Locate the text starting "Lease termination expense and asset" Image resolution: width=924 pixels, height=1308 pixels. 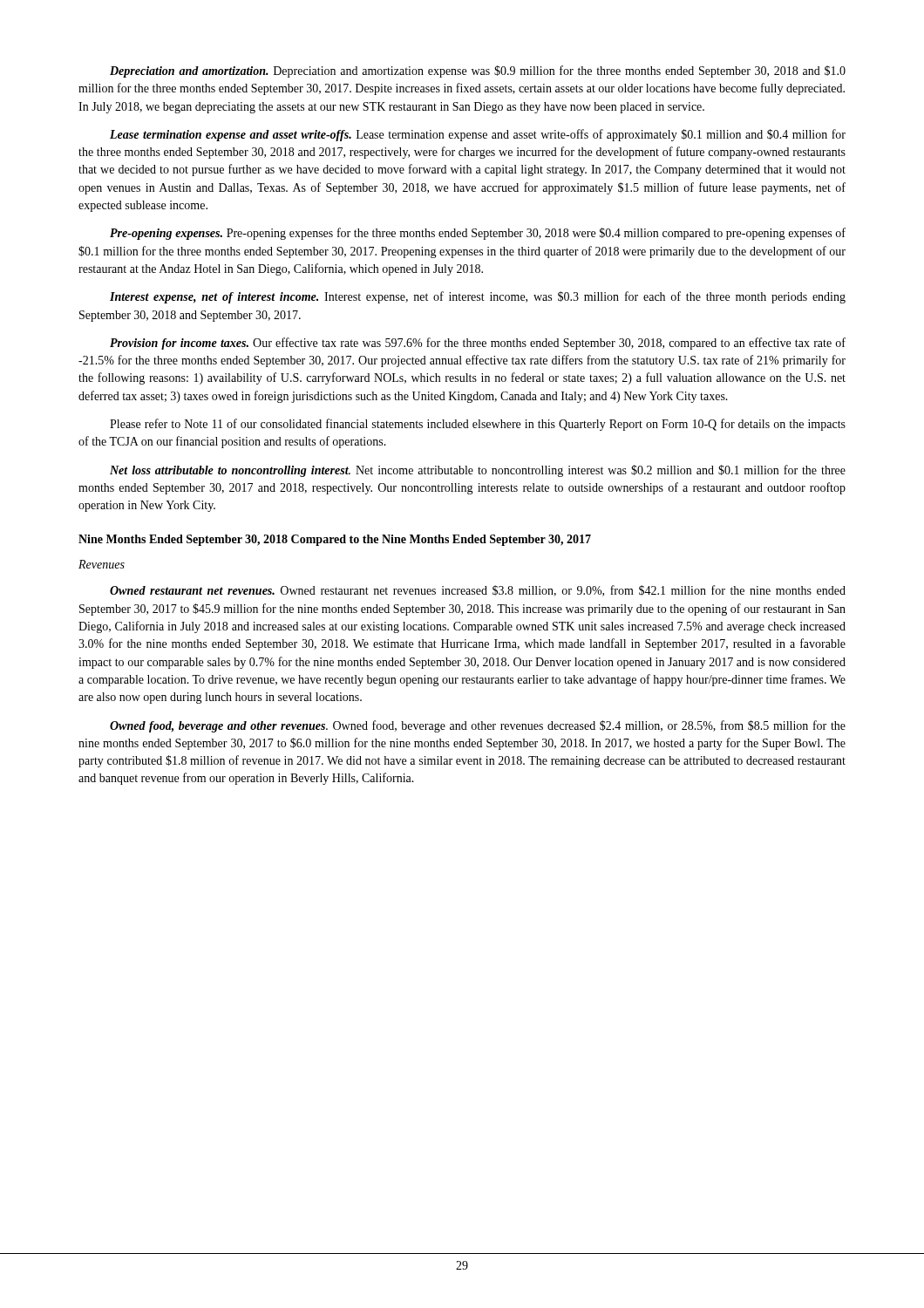(x=462, y=170)
